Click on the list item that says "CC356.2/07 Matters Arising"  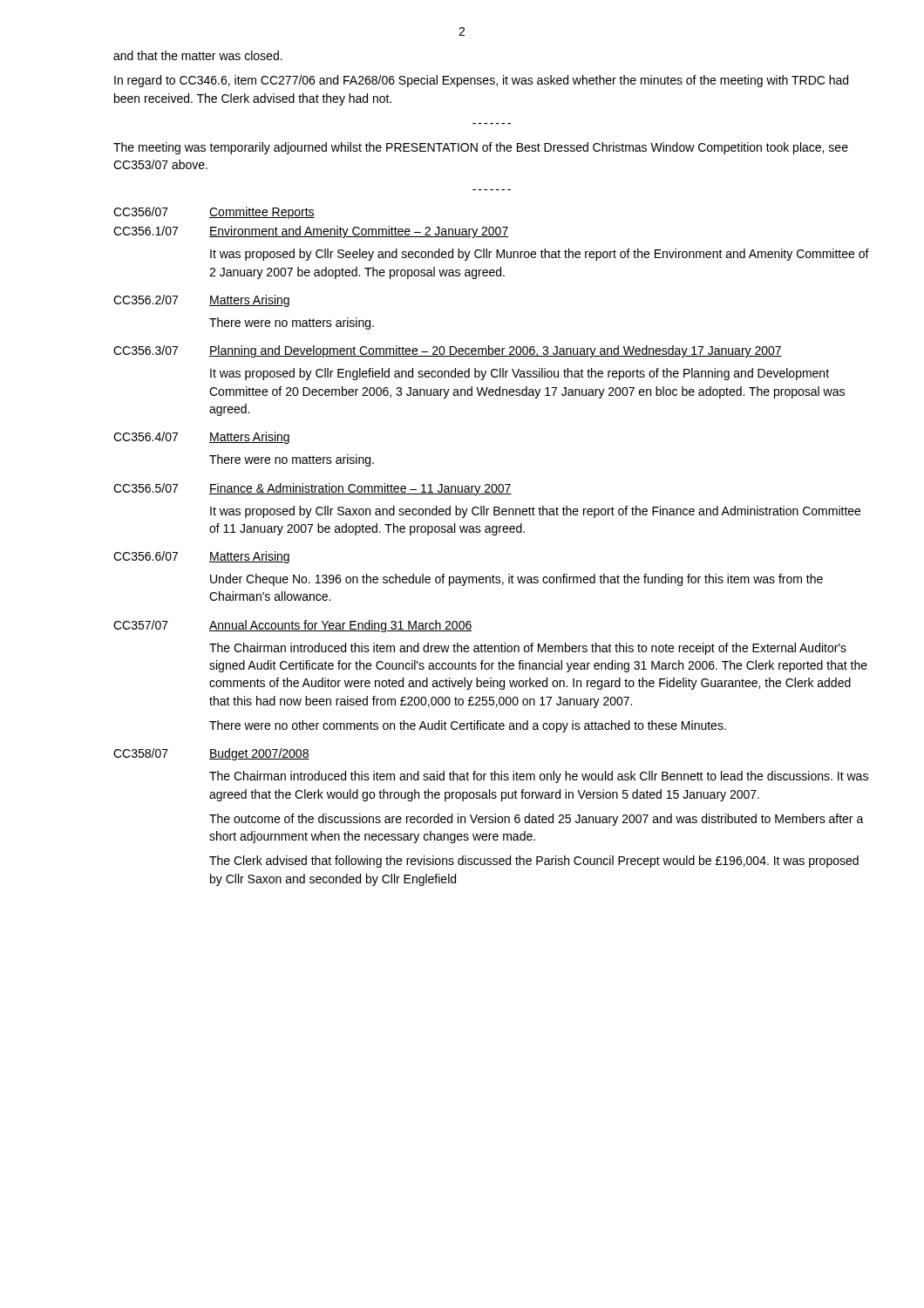(x=147, y=300)
